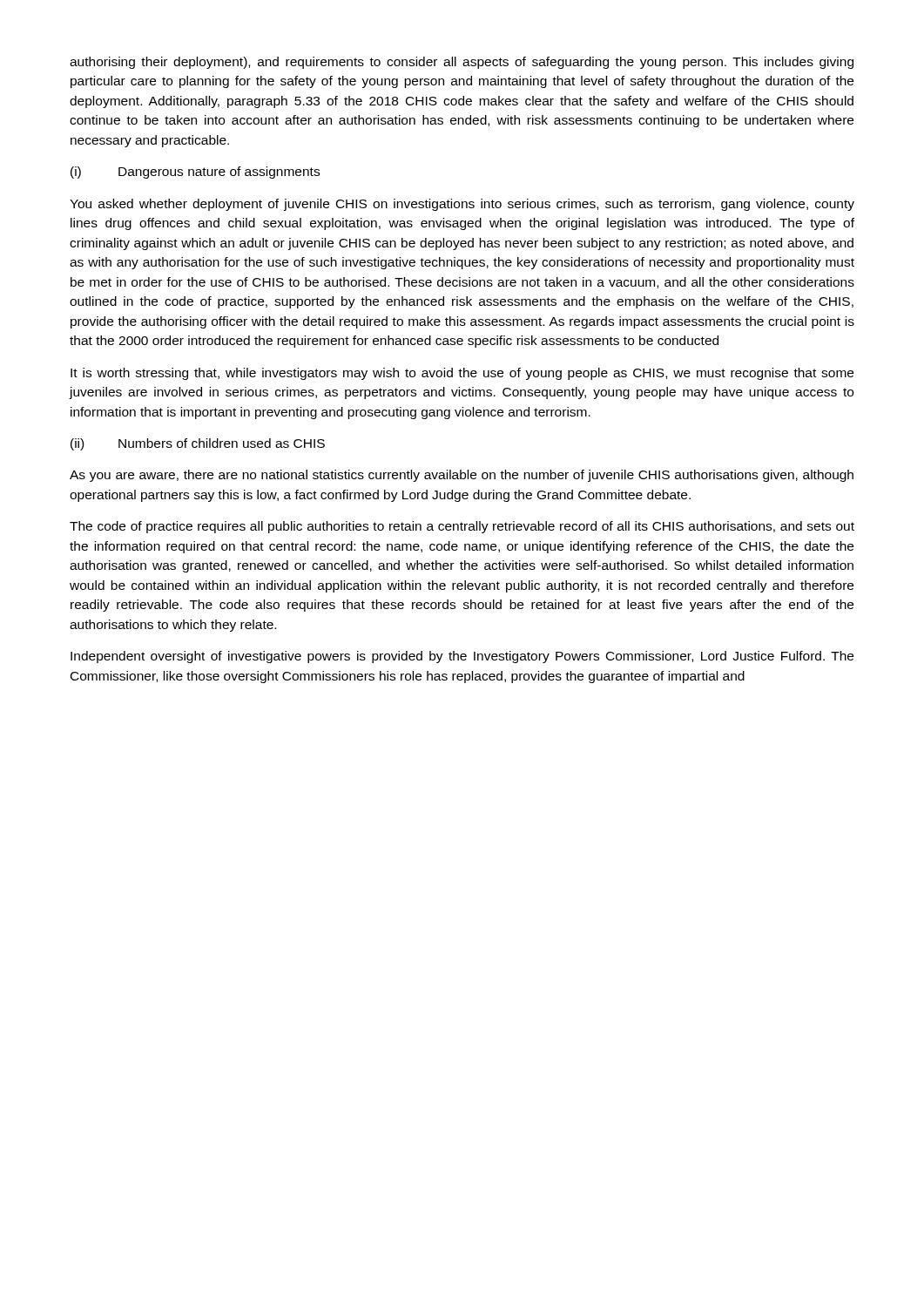
Task: Find the element starting "(i) Dangerous nature of assignments"
Action: pyautogui.click(x=195, y=173)
